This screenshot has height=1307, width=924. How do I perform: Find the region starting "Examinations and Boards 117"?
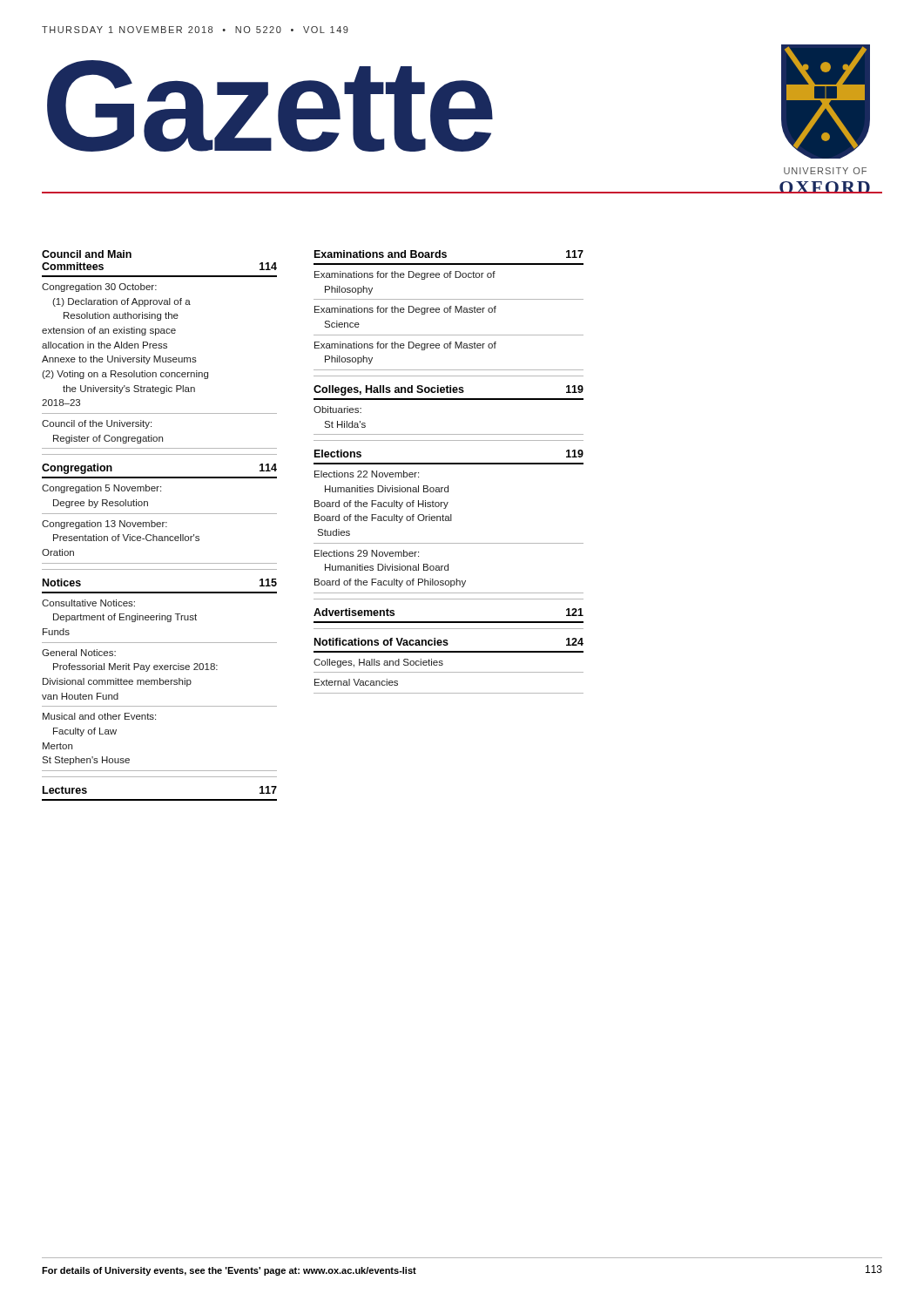[449, 254]
